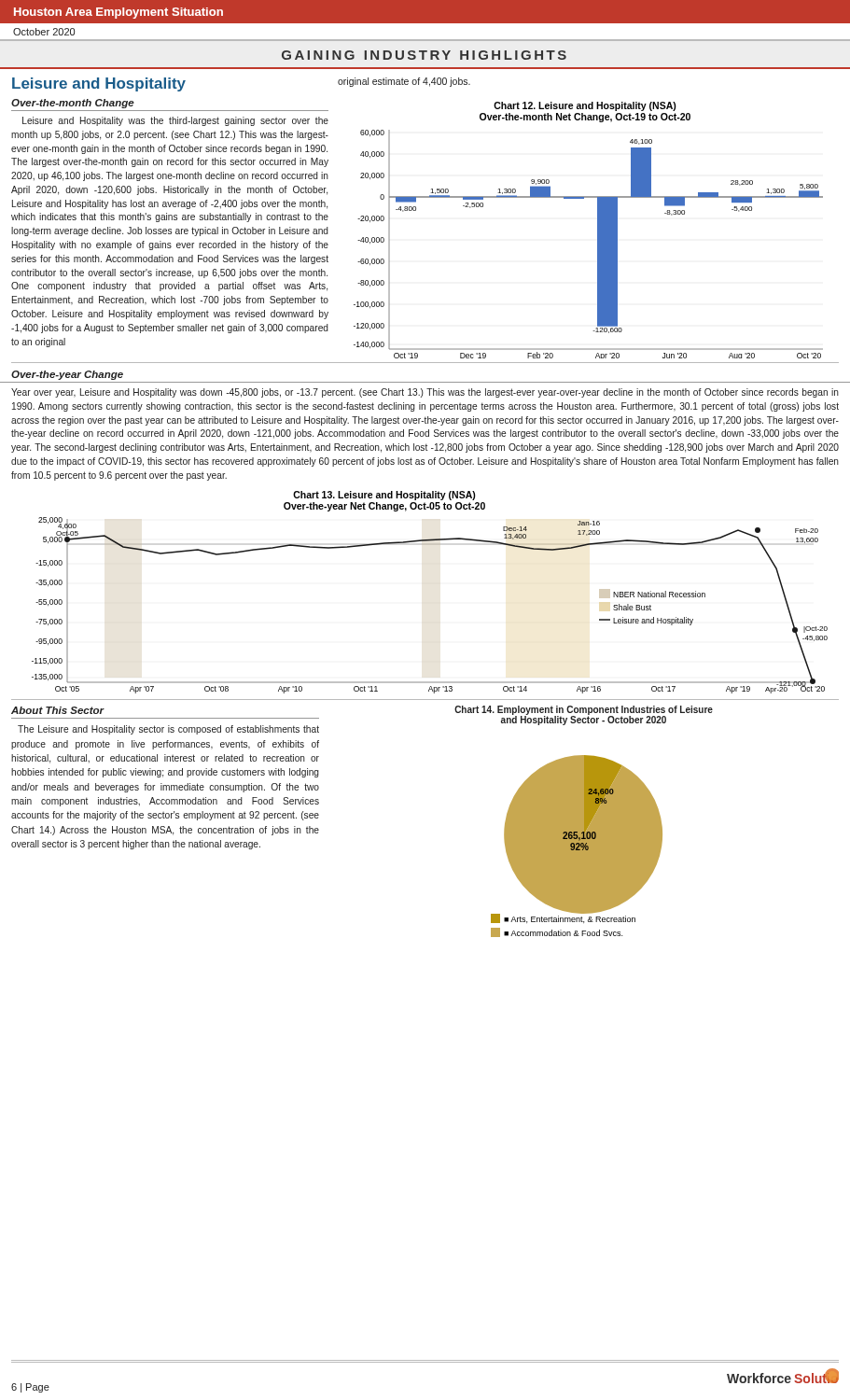
Task: Click on the passage starting "Chart 14. Employment in Component Industries of"
Action: click(x=584, y=715)
